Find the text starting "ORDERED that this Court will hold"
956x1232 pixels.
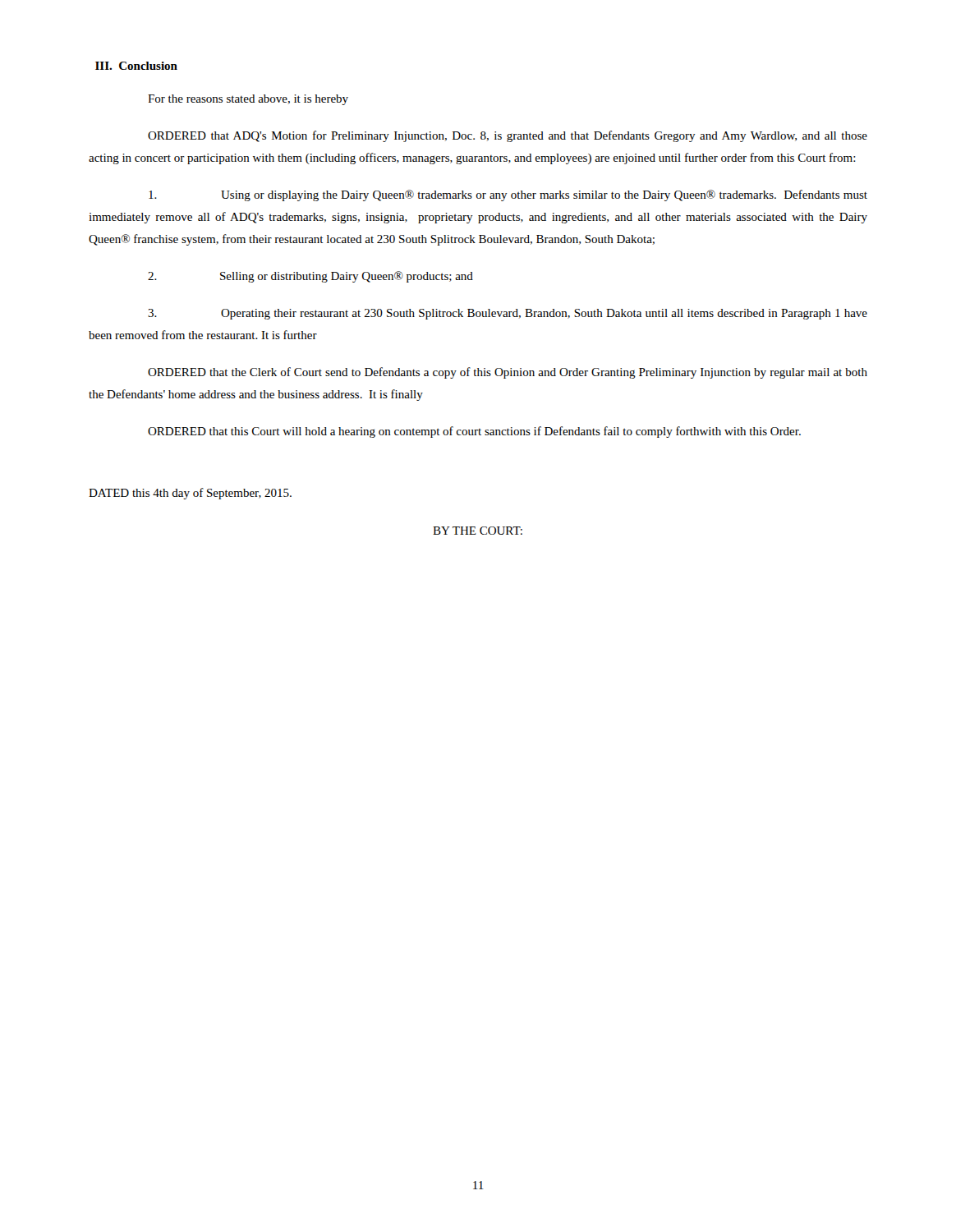[x=475, y=431]
